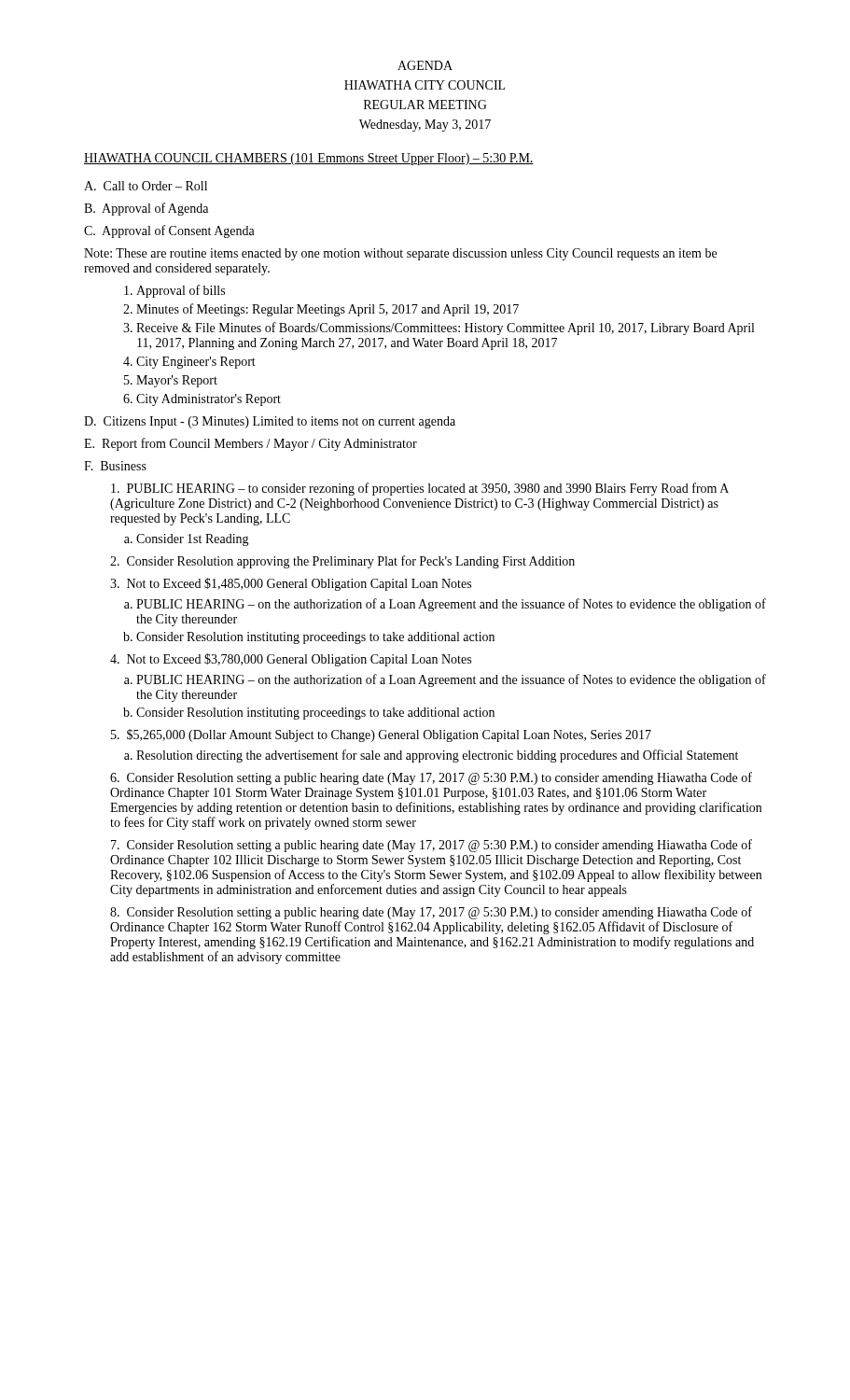The width and height of the screenshot is (850, 1400).
Task: Find the list item with the text "4. Not to Exceed"
Action: pyautogui.click(x=438, y=686)
